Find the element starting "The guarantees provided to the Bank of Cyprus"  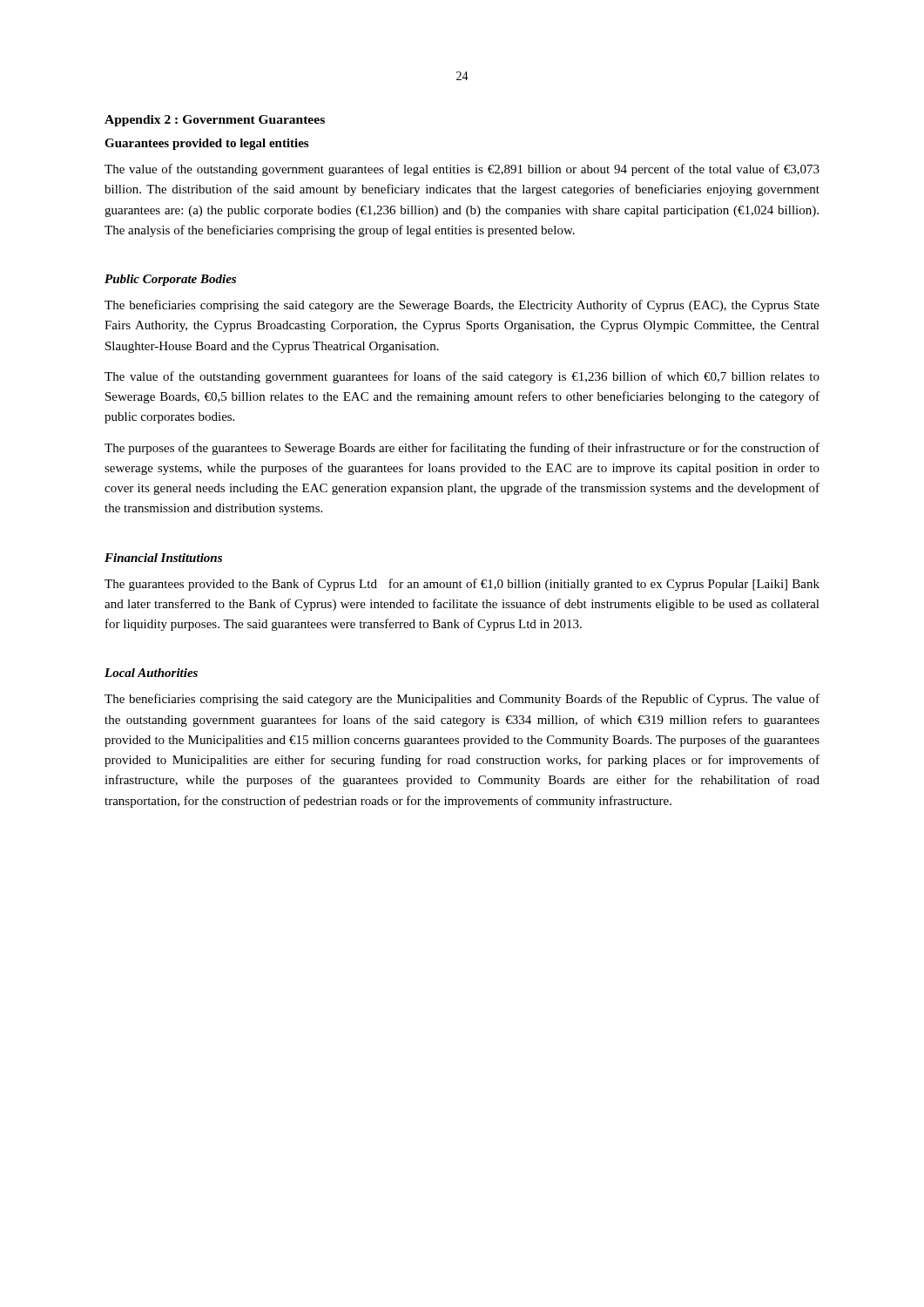pyautogui.click(x=462, y=604)
